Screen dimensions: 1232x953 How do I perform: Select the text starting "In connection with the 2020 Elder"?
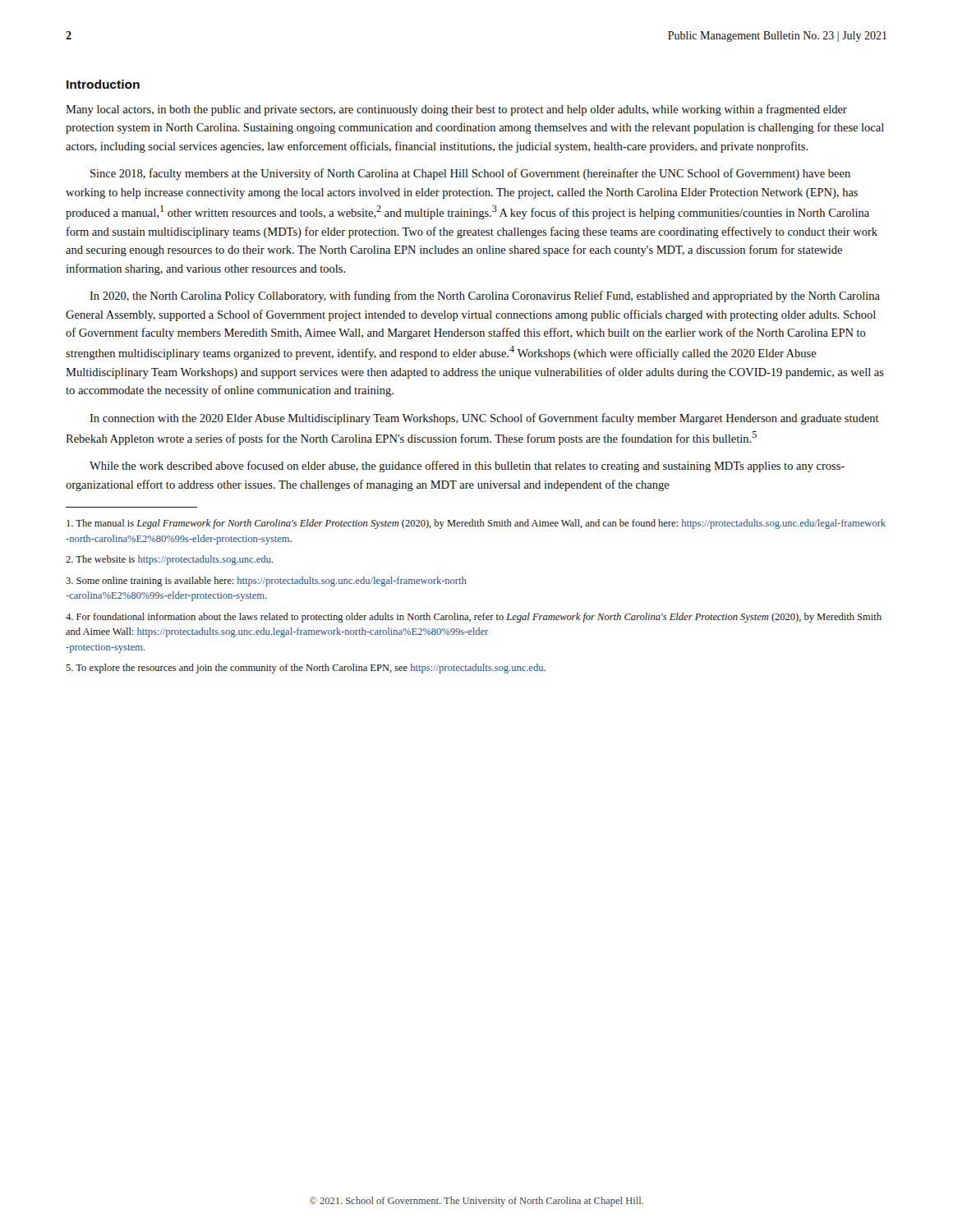pos(472,428)
